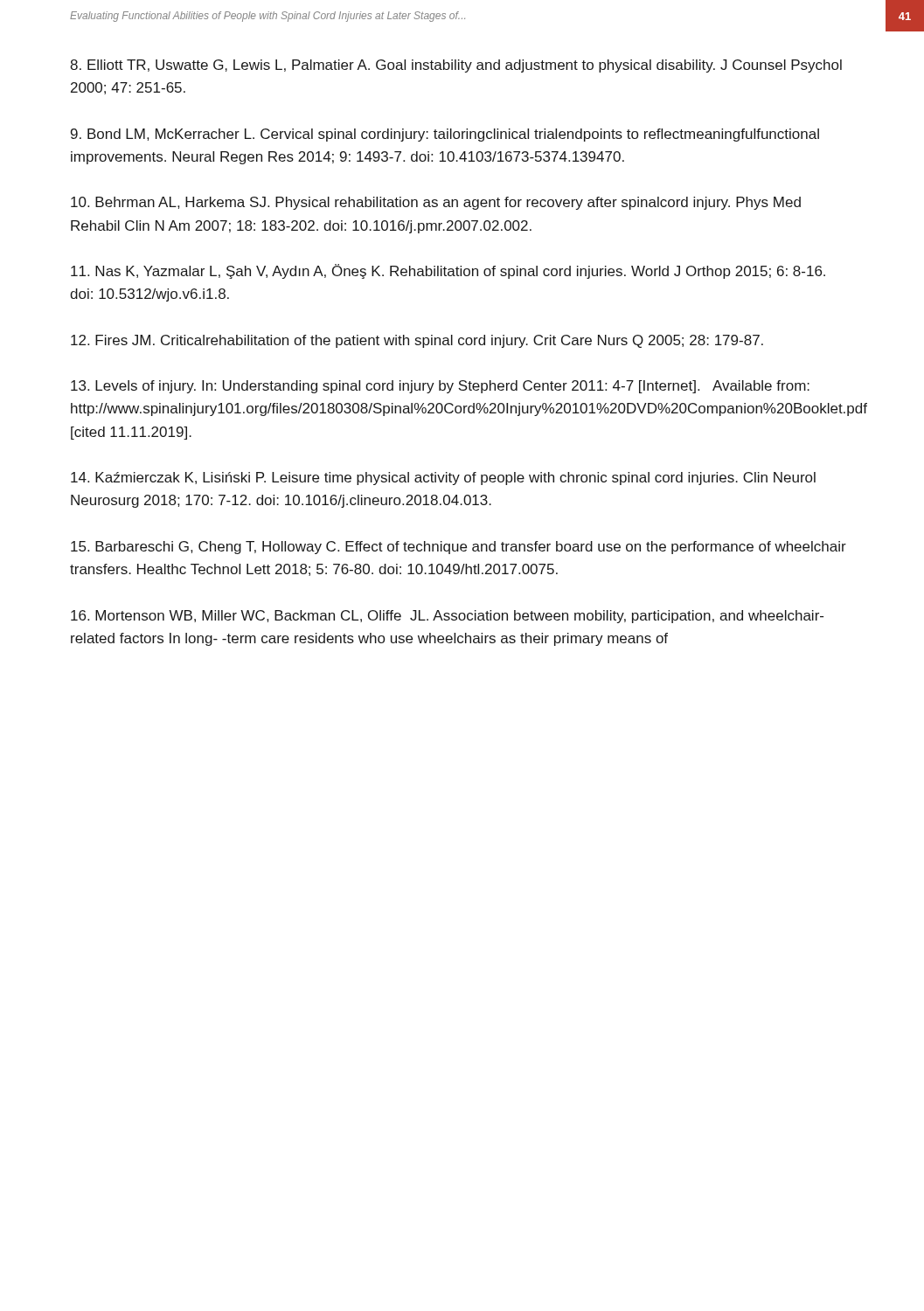Where is the passage that starts "15. Barbareschi G, Cheng"?
924x1311 pixels.
(x=458, y=558)
